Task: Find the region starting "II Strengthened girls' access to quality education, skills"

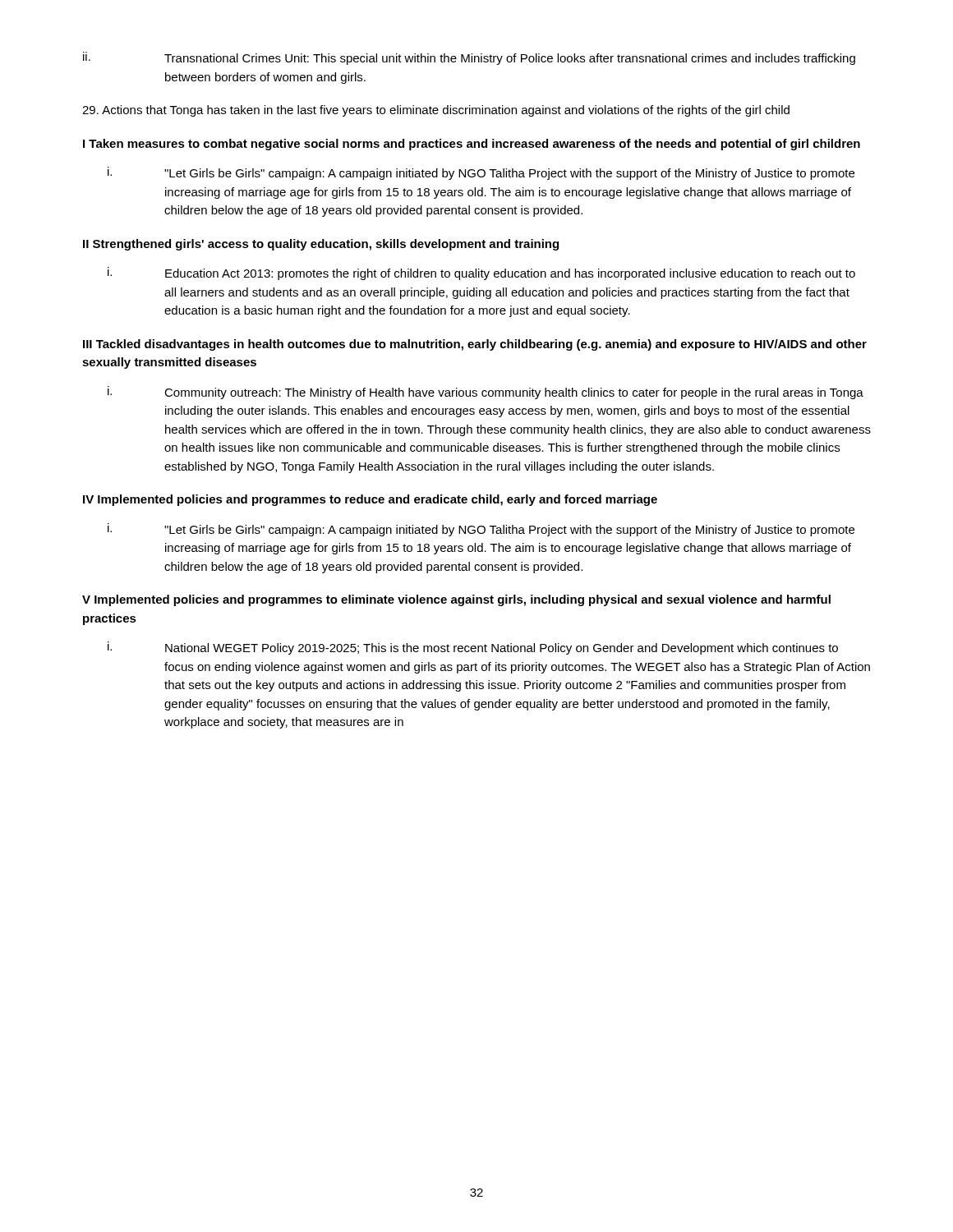Action: (321, 243)
